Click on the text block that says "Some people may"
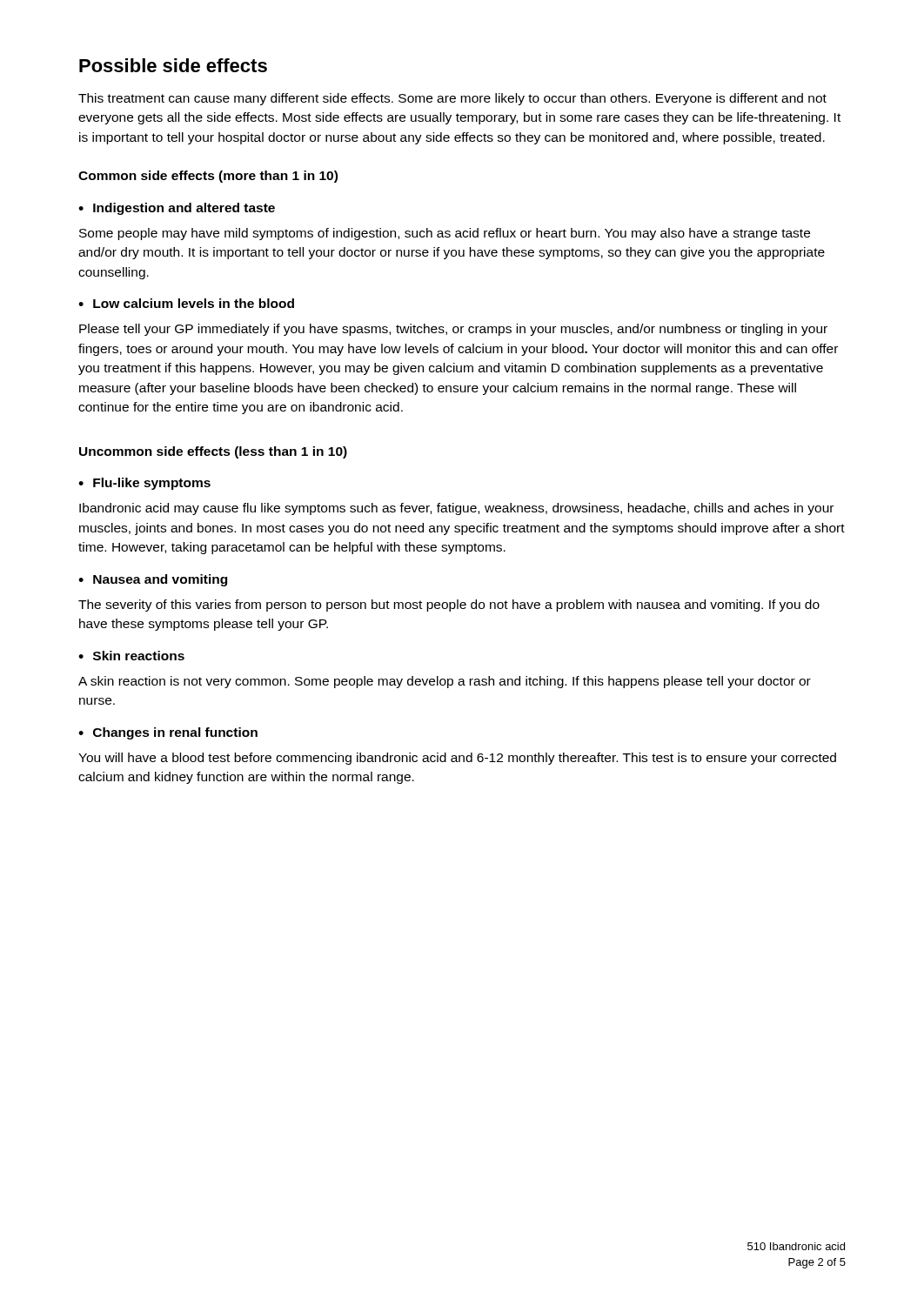The image size is (924, 1305). coord(452,252)
